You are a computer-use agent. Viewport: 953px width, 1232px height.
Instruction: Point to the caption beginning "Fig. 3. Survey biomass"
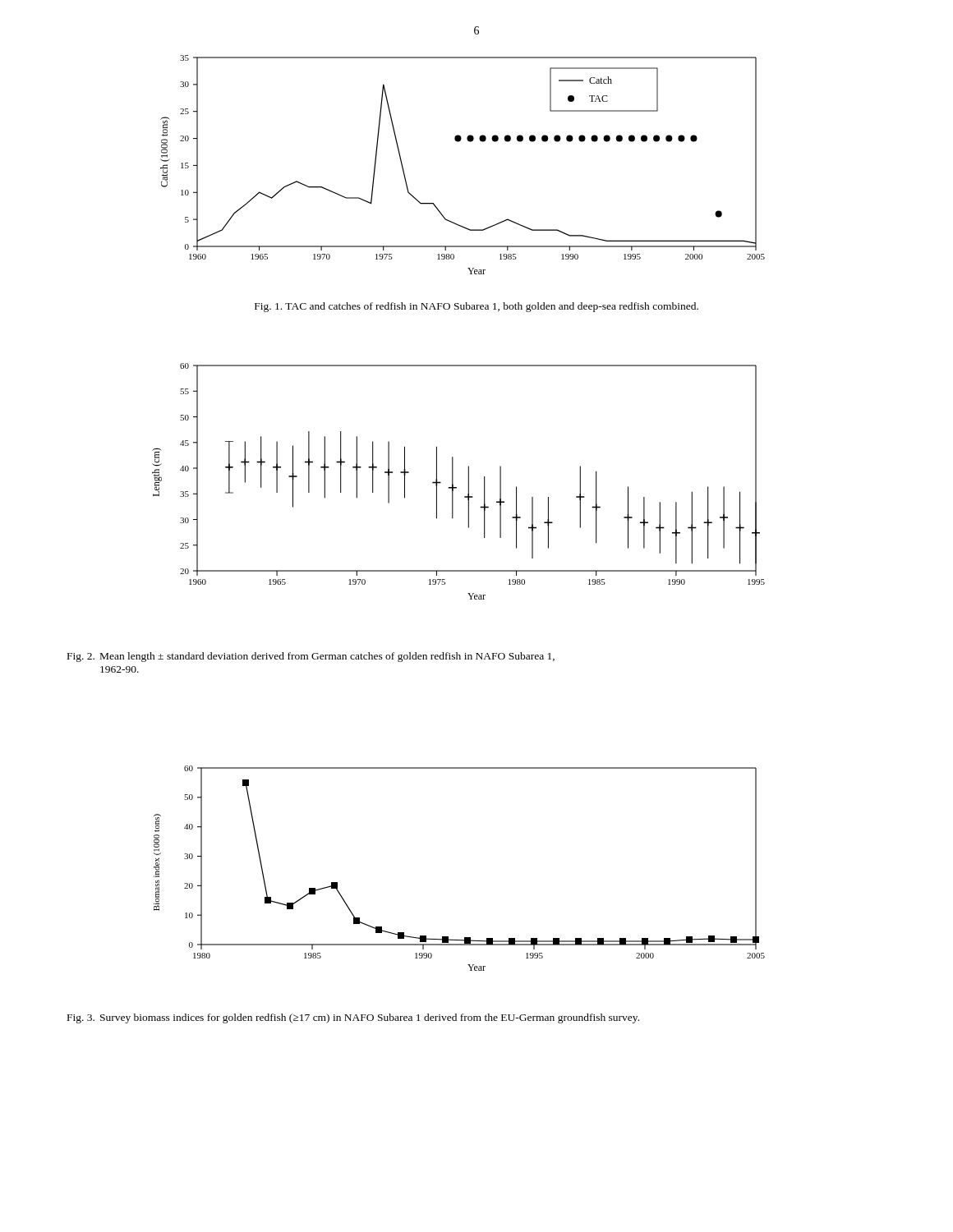[353, 1018]
